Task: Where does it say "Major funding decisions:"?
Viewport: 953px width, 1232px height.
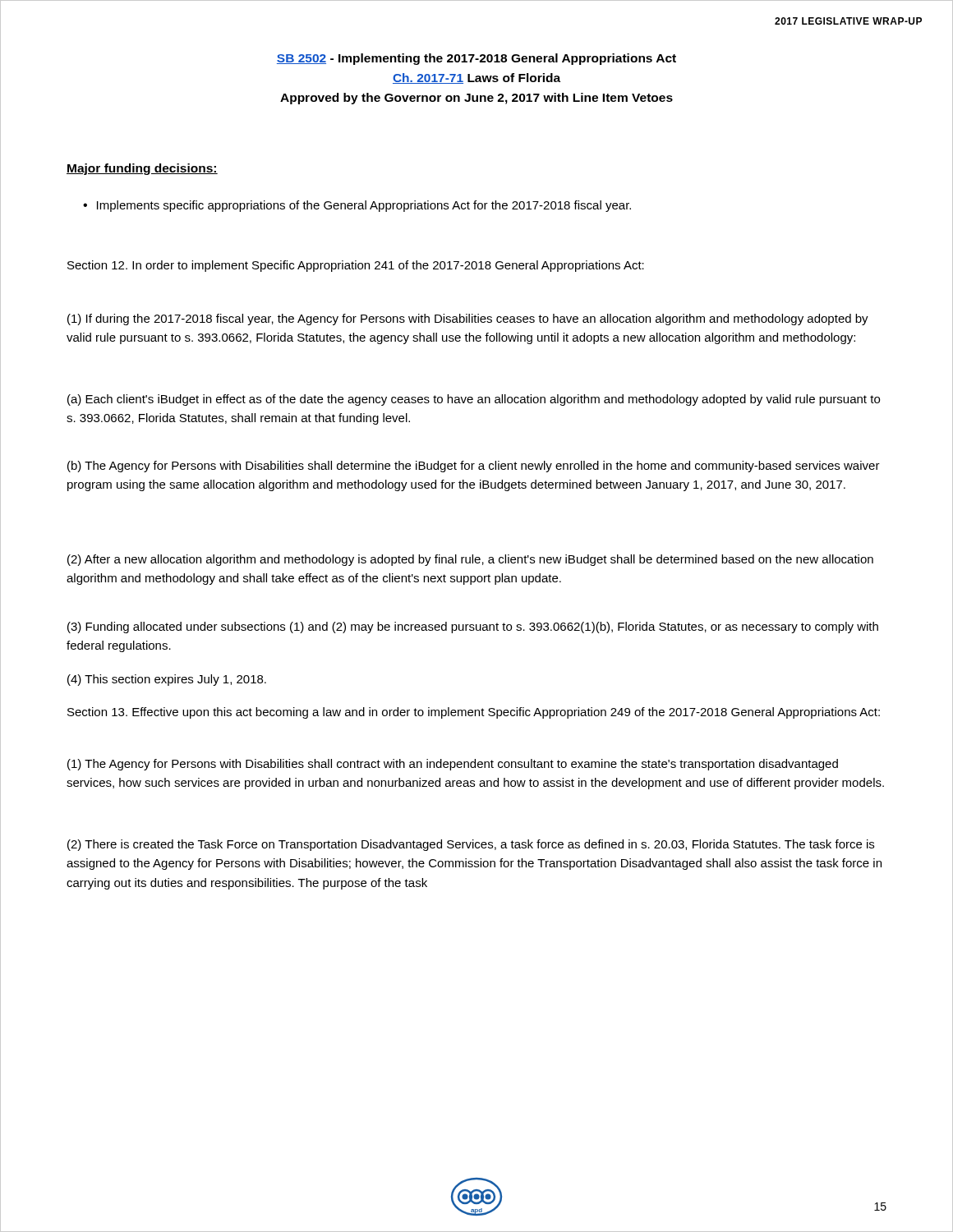Action: click(142, 168)
